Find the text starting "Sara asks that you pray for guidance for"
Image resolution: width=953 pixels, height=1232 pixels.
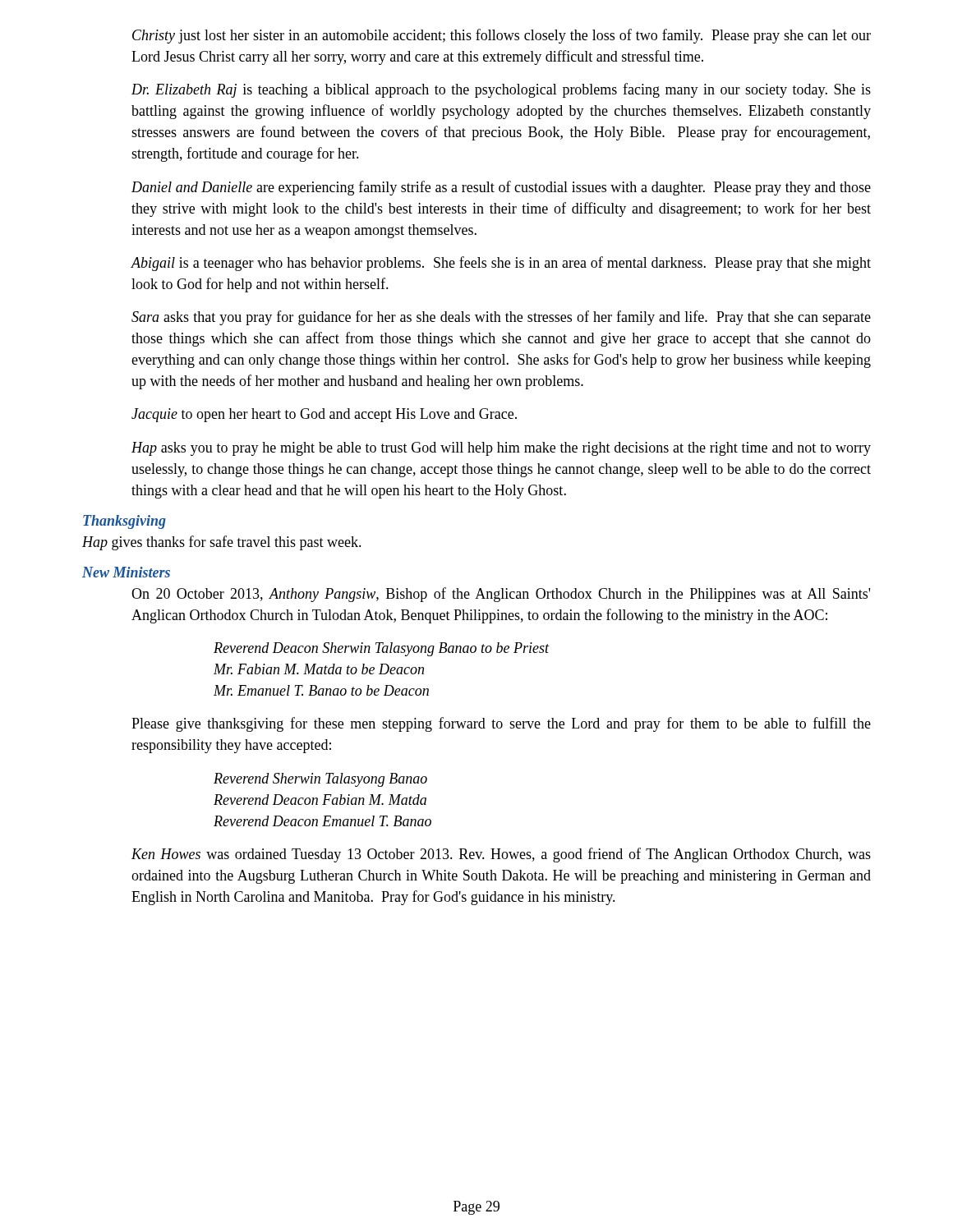[476, 349]
